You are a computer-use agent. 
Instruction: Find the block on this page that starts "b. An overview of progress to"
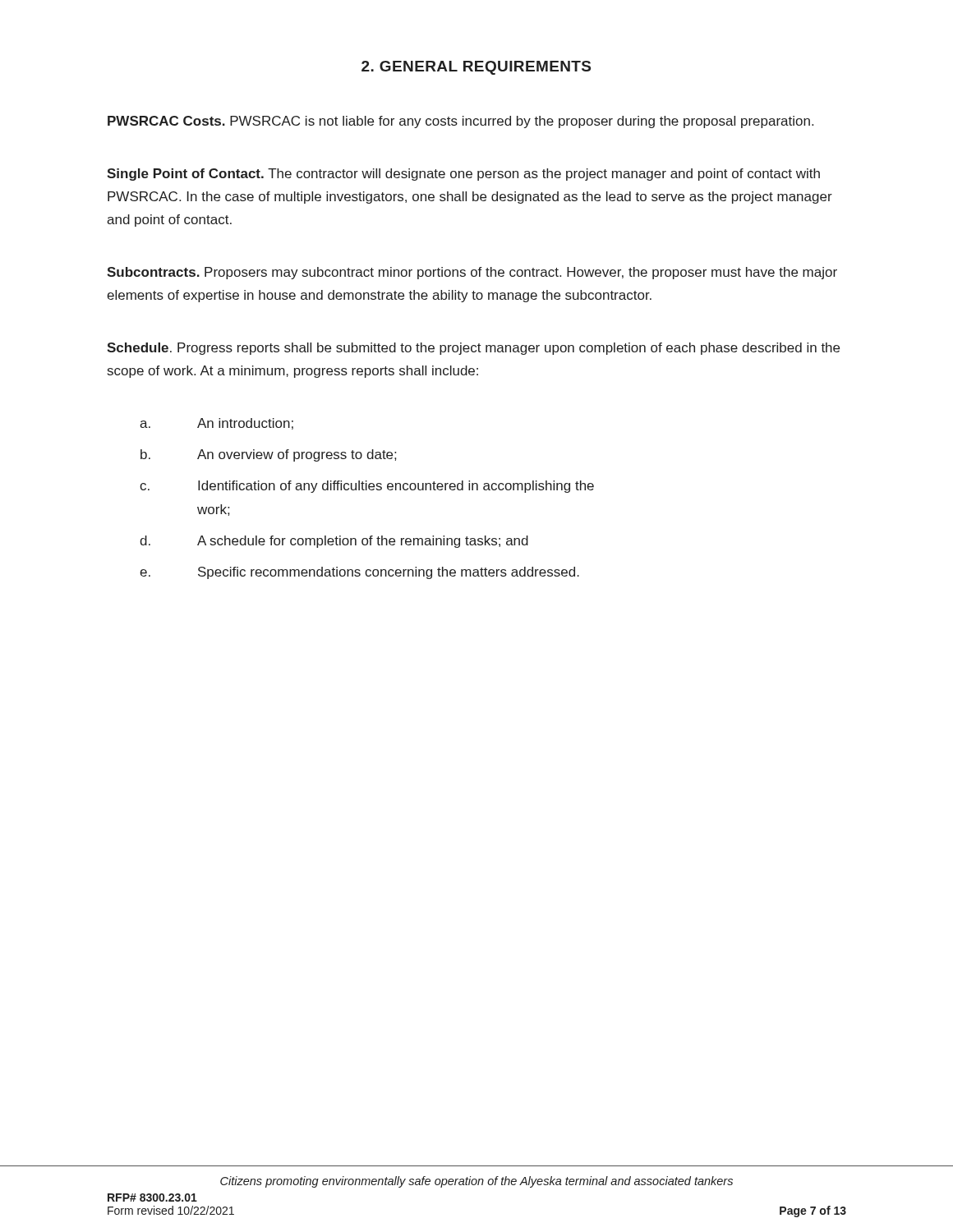[268, 455]
